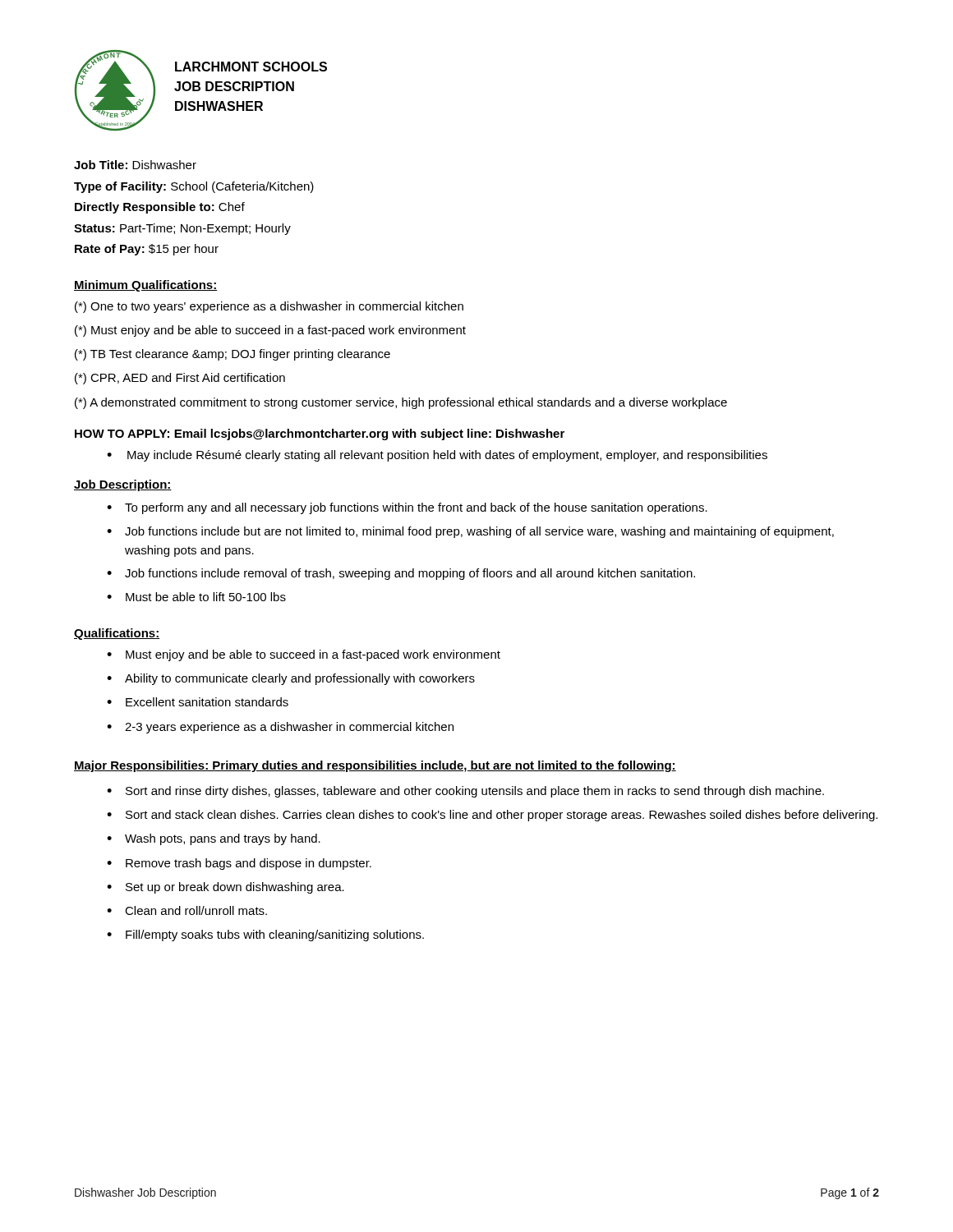The image size is (953, 1232).
Task: Find the list item with the text "• Must be able to lift"
Action: coord(196,597)
